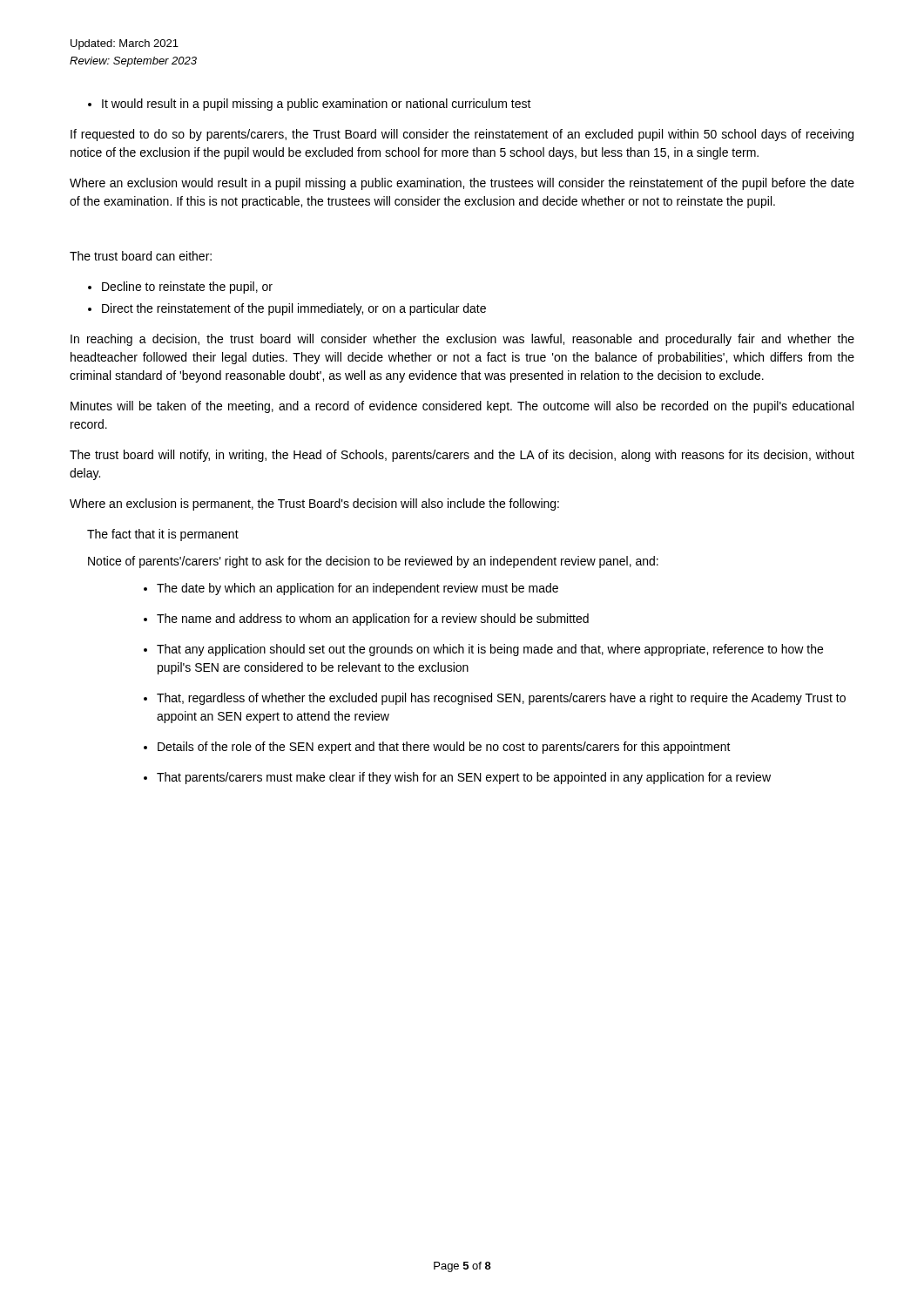
Task: Click the passage that begins "The date by"
Action: 506,589
